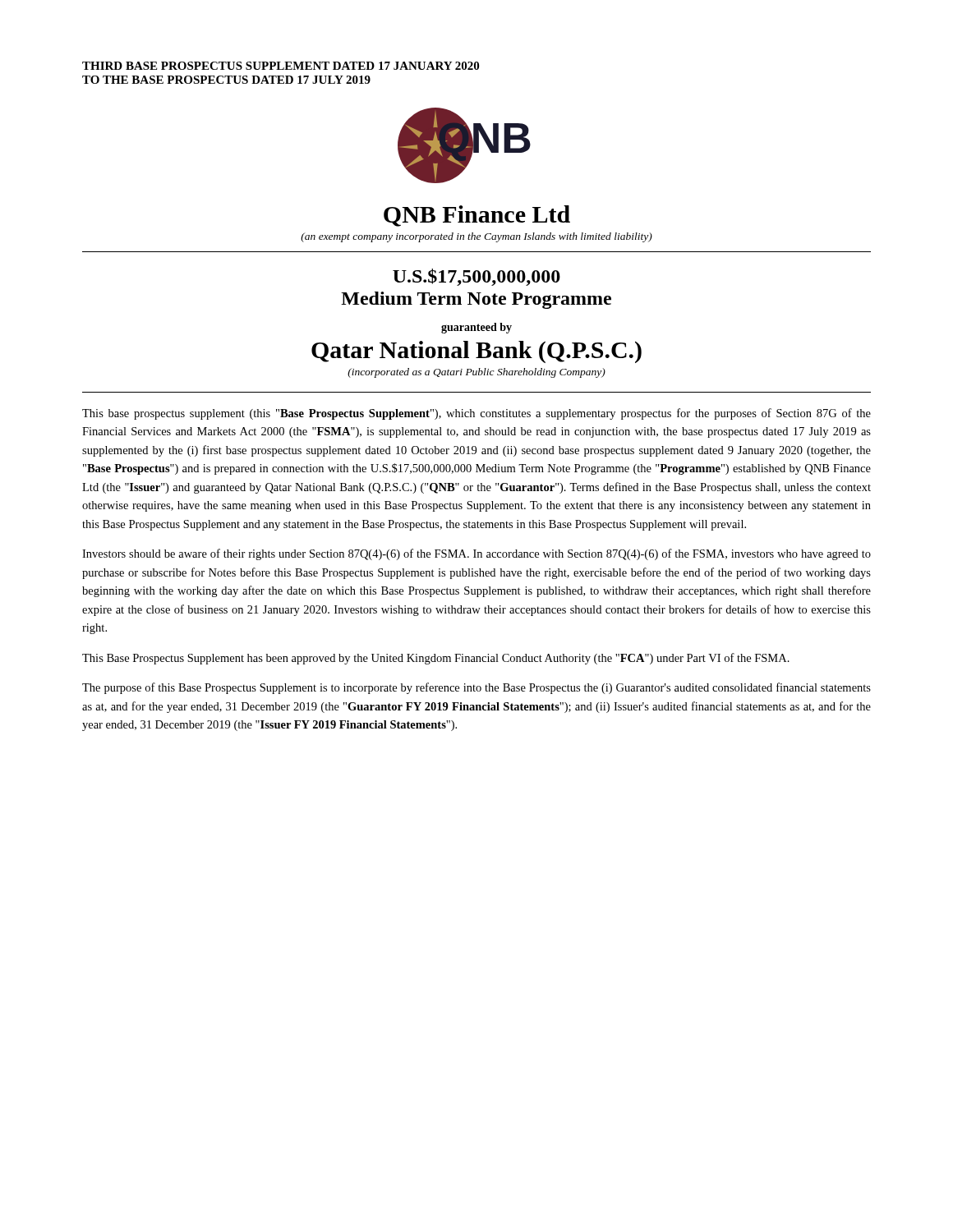Screen dimensions: 1232x953
Task: Select a logo
Action: click(x=476, y=149)
